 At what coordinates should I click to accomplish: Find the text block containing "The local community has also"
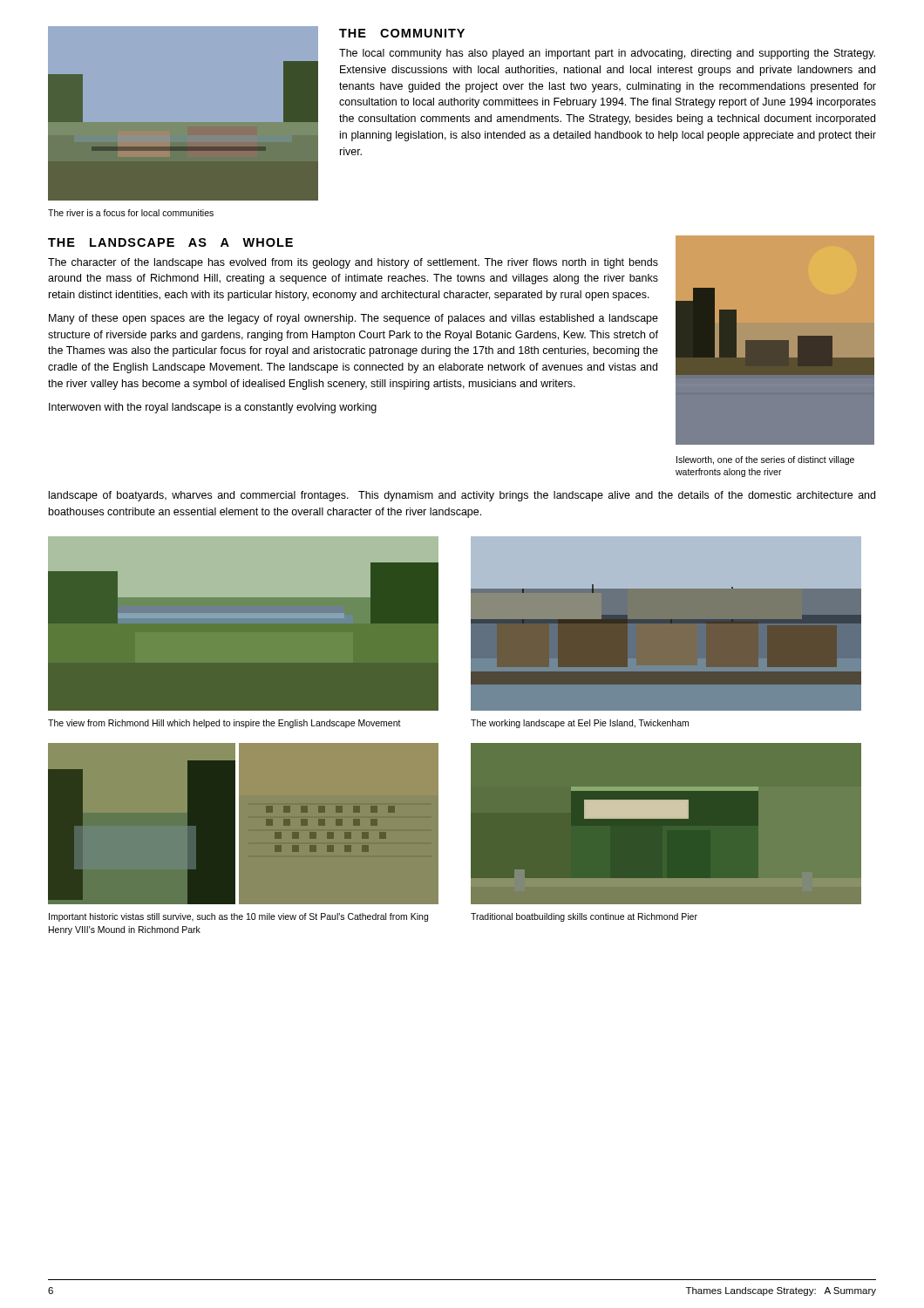tap(608, 102)
